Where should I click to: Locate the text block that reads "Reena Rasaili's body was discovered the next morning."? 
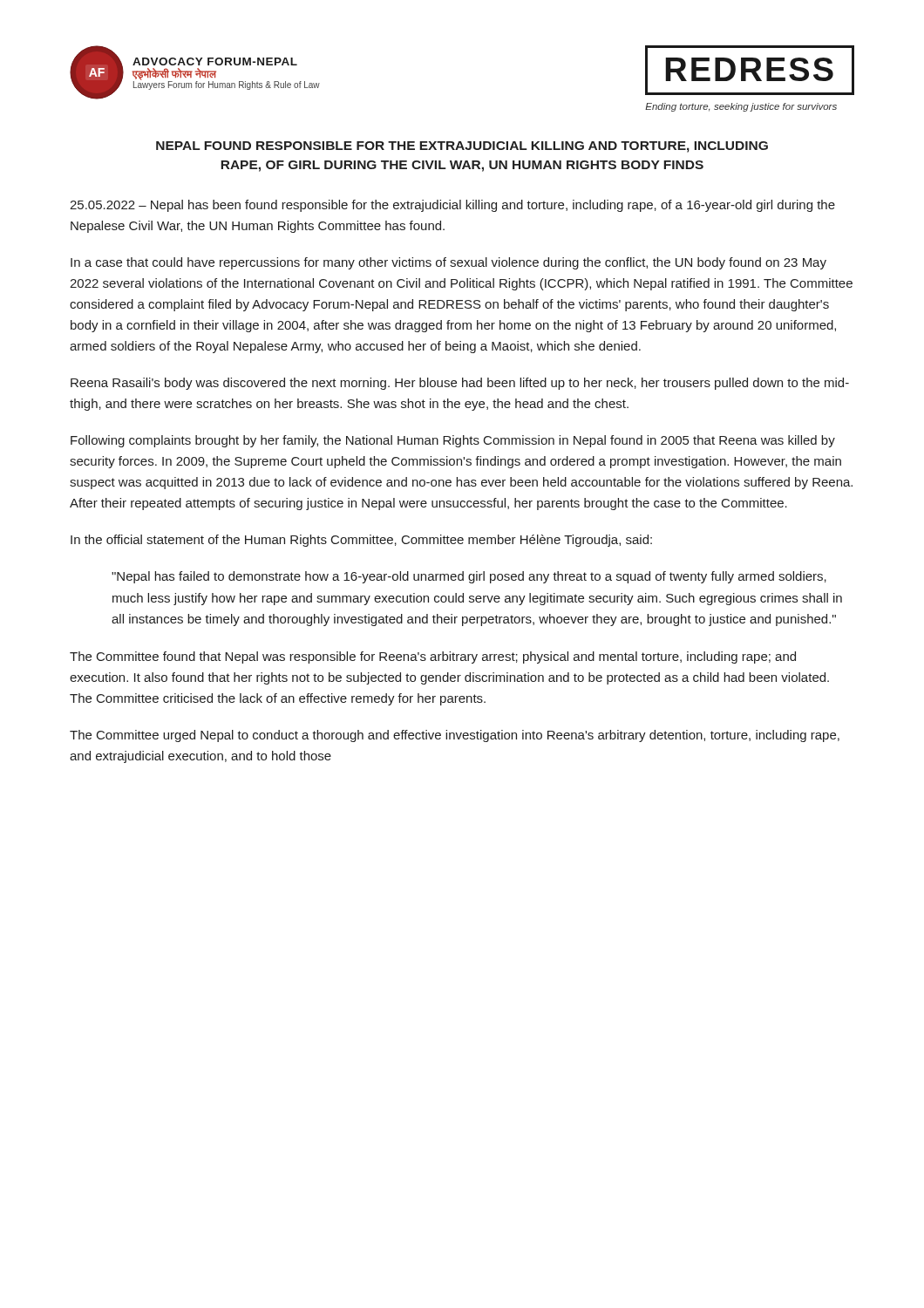[460, 393]
